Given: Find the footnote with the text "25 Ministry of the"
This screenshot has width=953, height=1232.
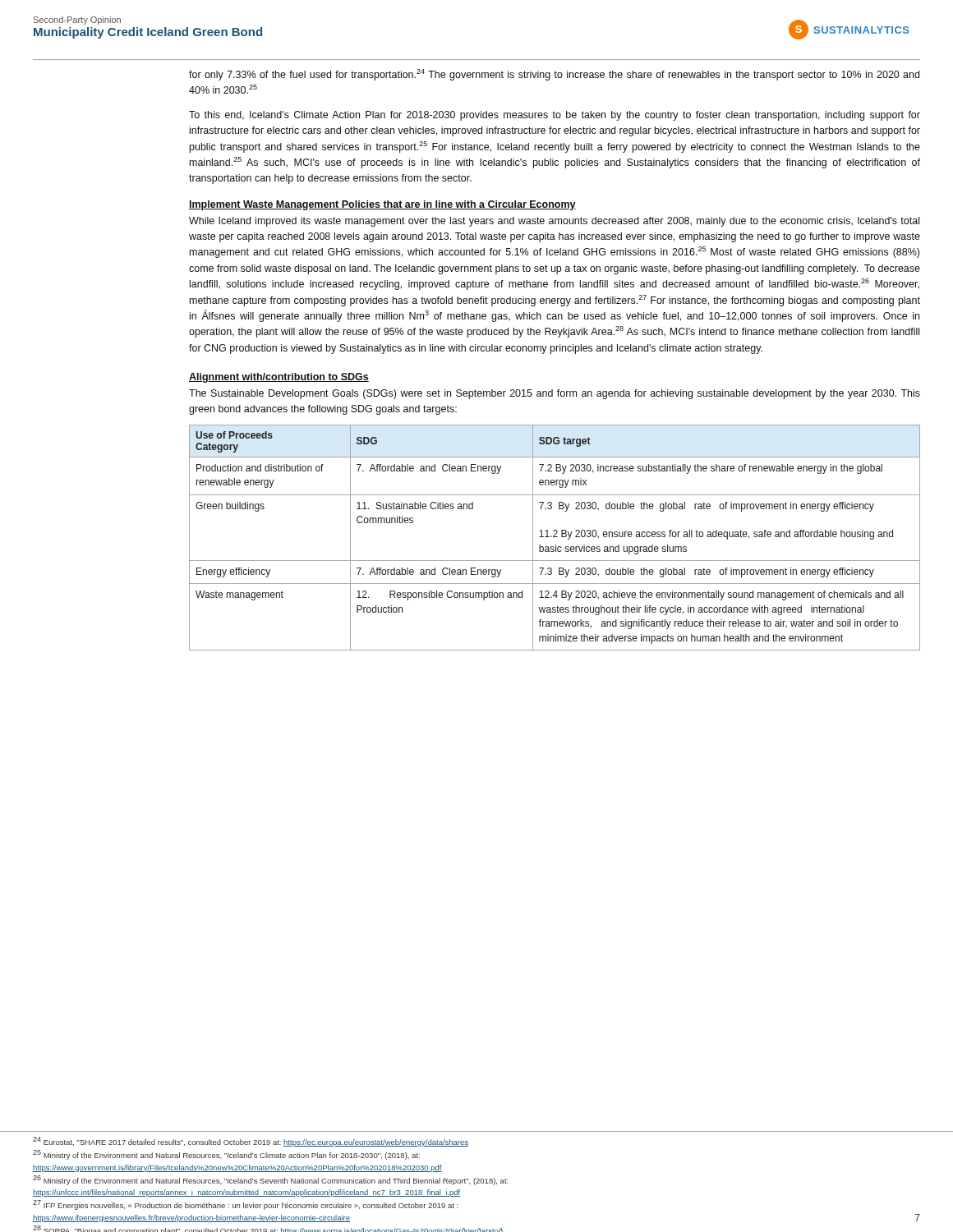Looking at the screenshot, I should pos(237,1161).
